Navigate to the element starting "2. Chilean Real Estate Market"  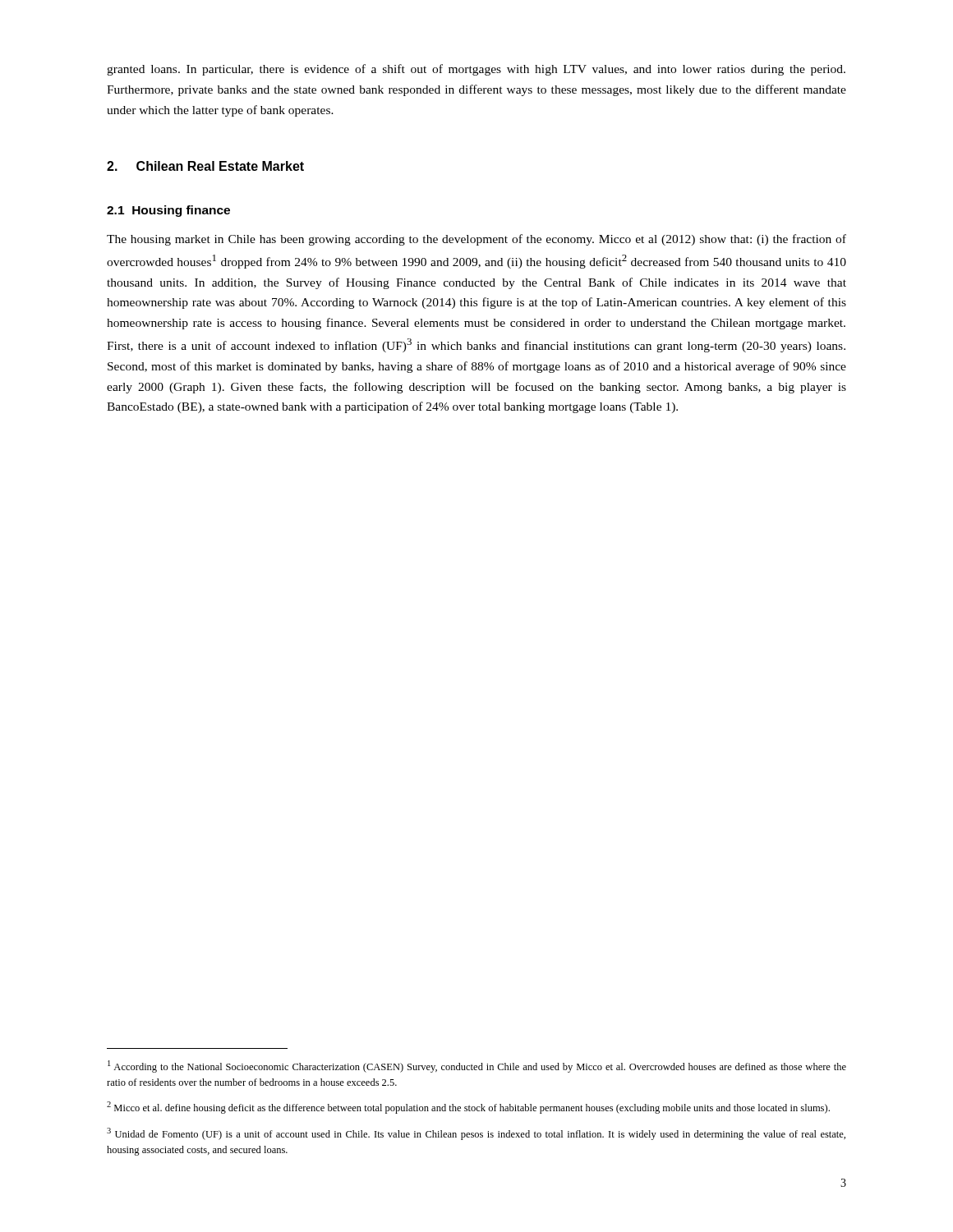point(205,167)
